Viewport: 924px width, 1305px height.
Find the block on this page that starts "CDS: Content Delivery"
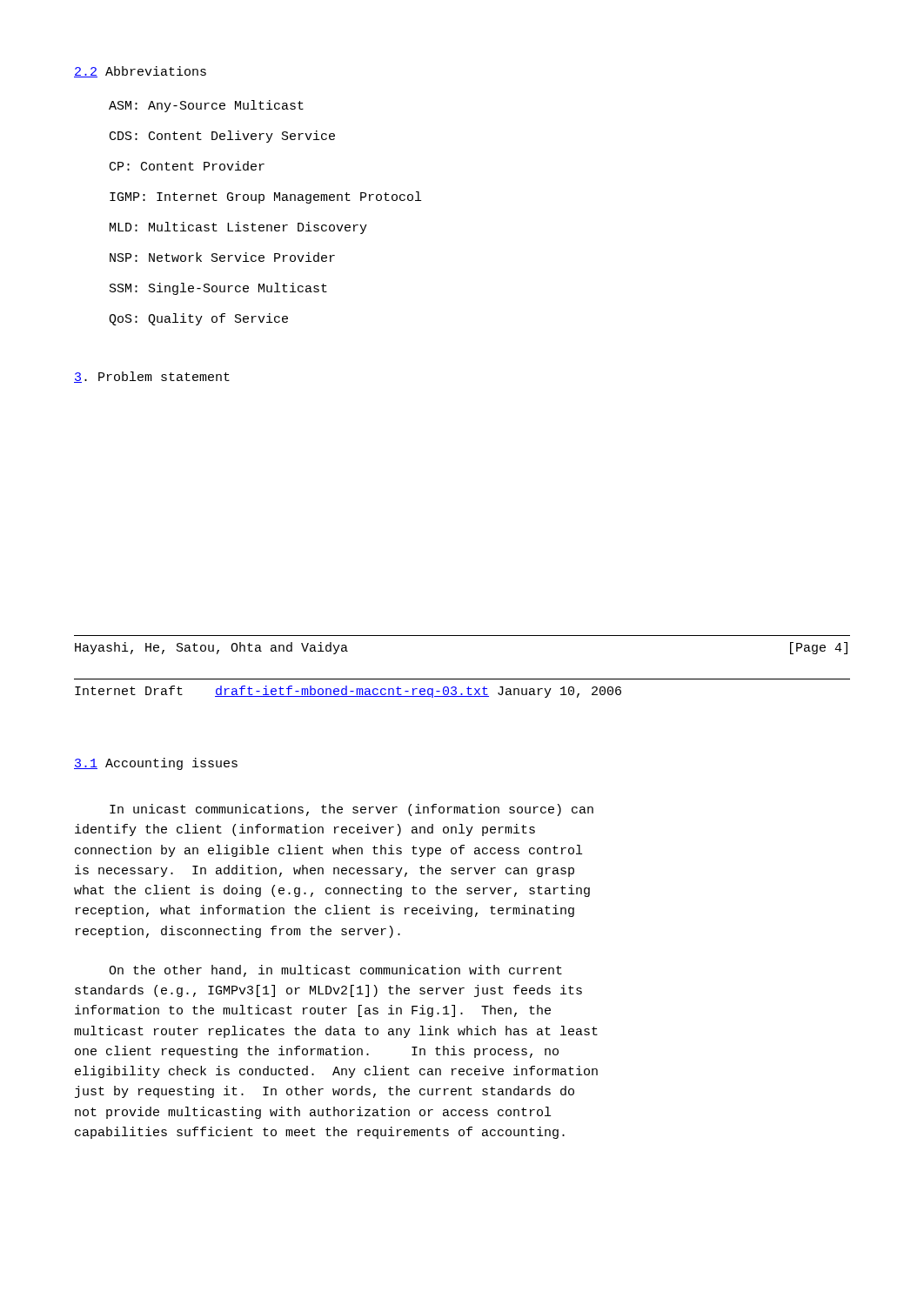pos(222,137)
